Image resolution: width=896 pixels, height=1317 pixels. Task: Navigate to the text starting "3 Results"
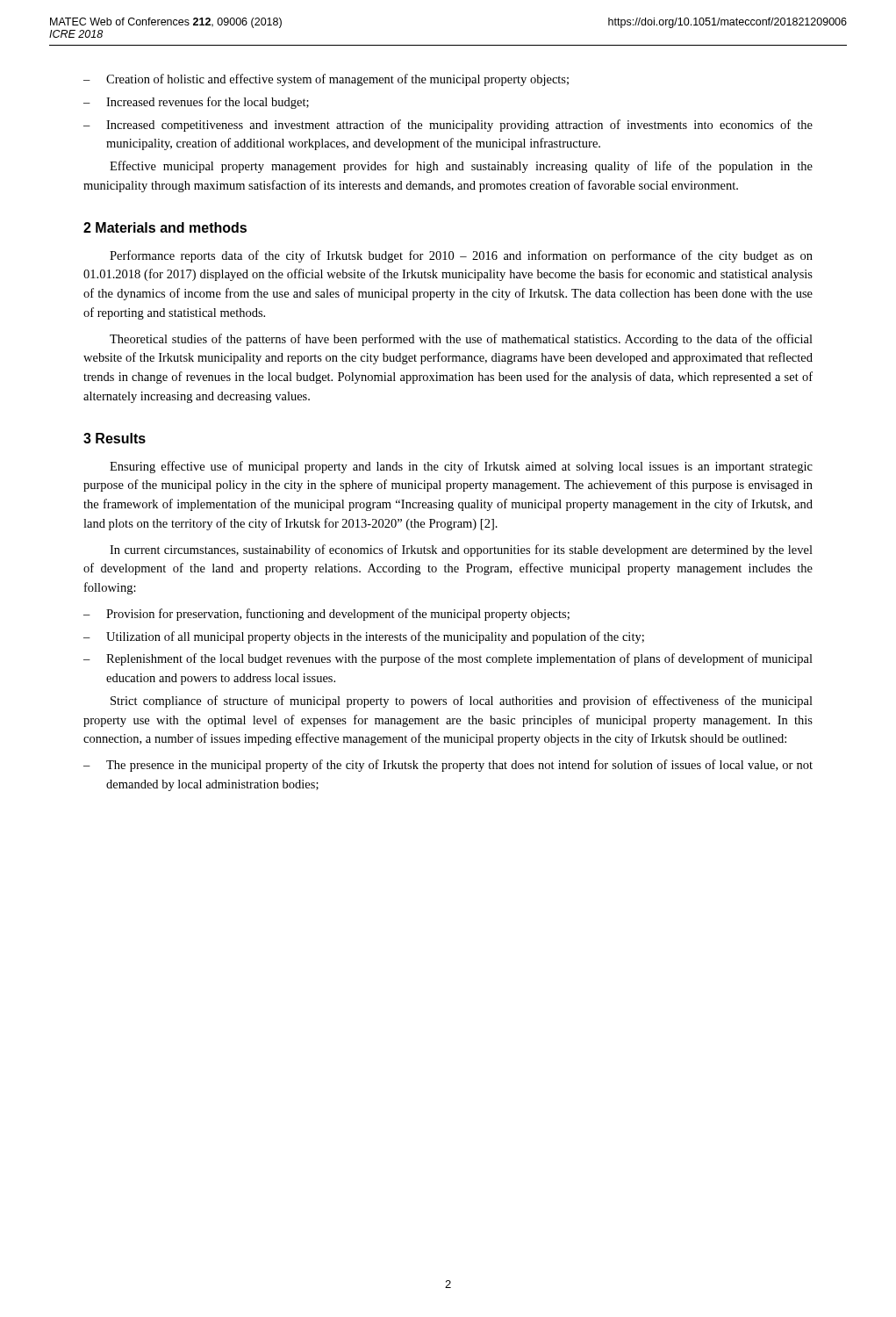pyautogui.click(x=115, y=438)
